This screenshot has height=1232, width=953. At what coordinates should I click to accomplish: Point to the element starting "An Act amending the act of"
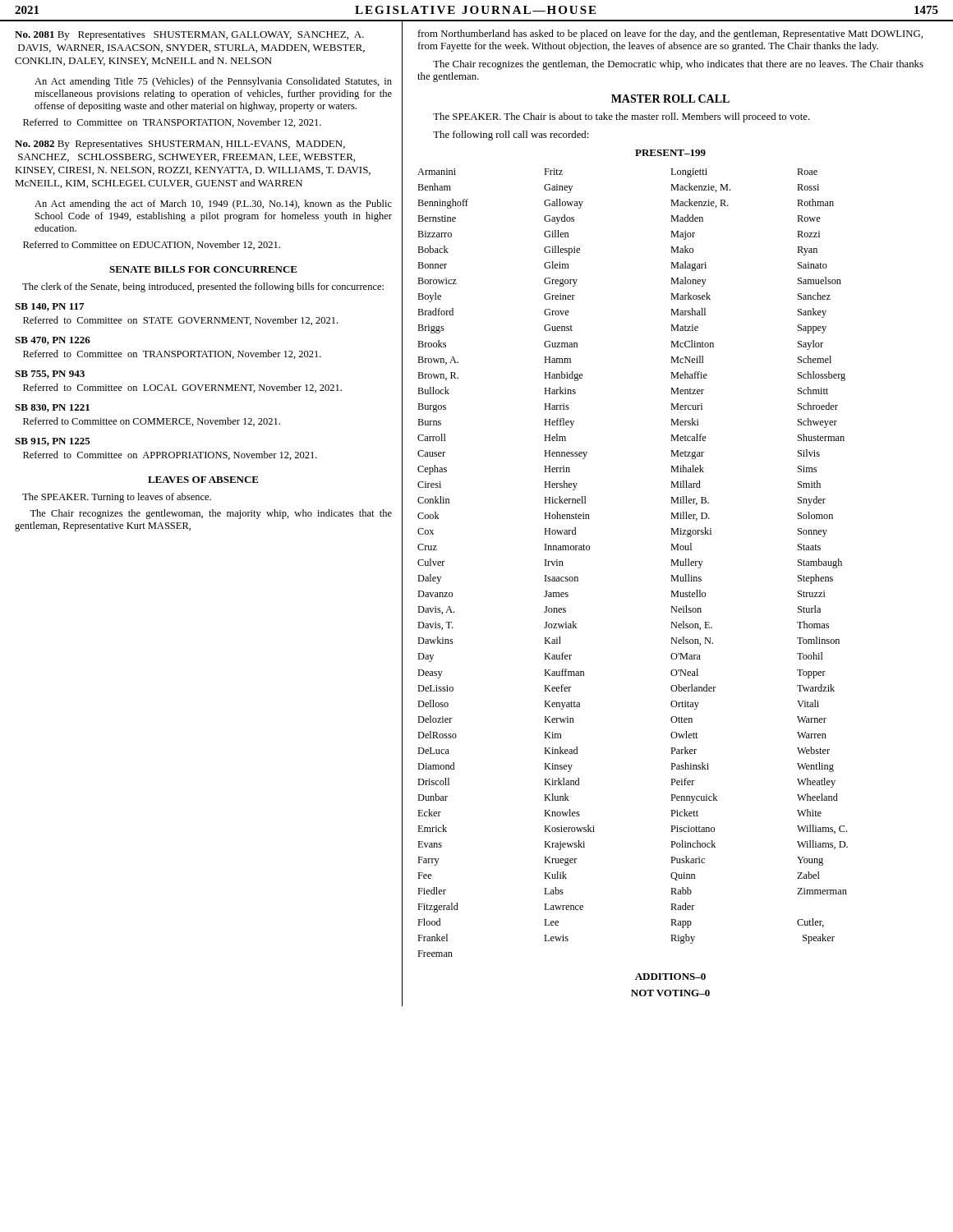click(x=213, y=216)
